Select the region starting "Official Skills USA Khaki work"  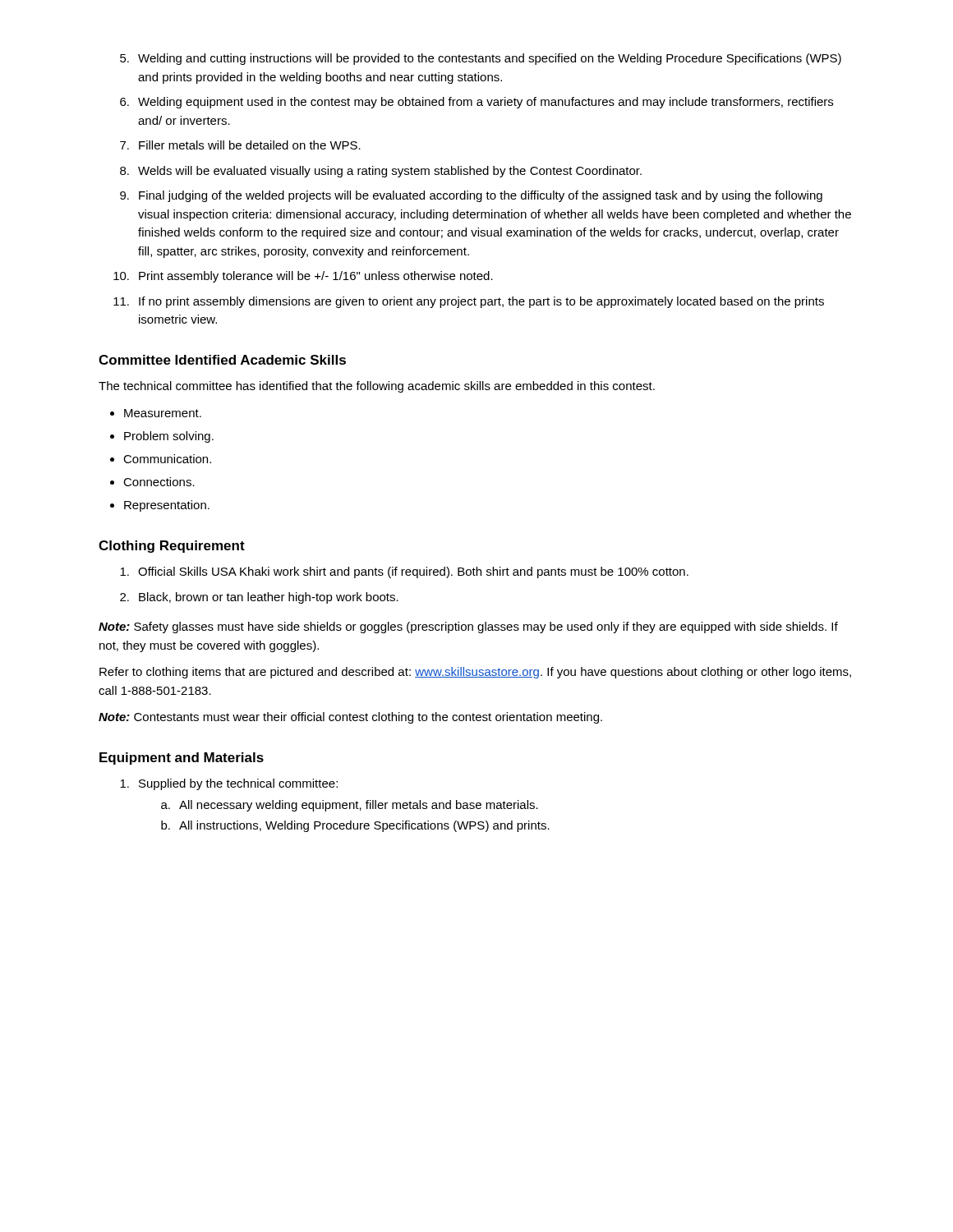[x=476, y=572]
